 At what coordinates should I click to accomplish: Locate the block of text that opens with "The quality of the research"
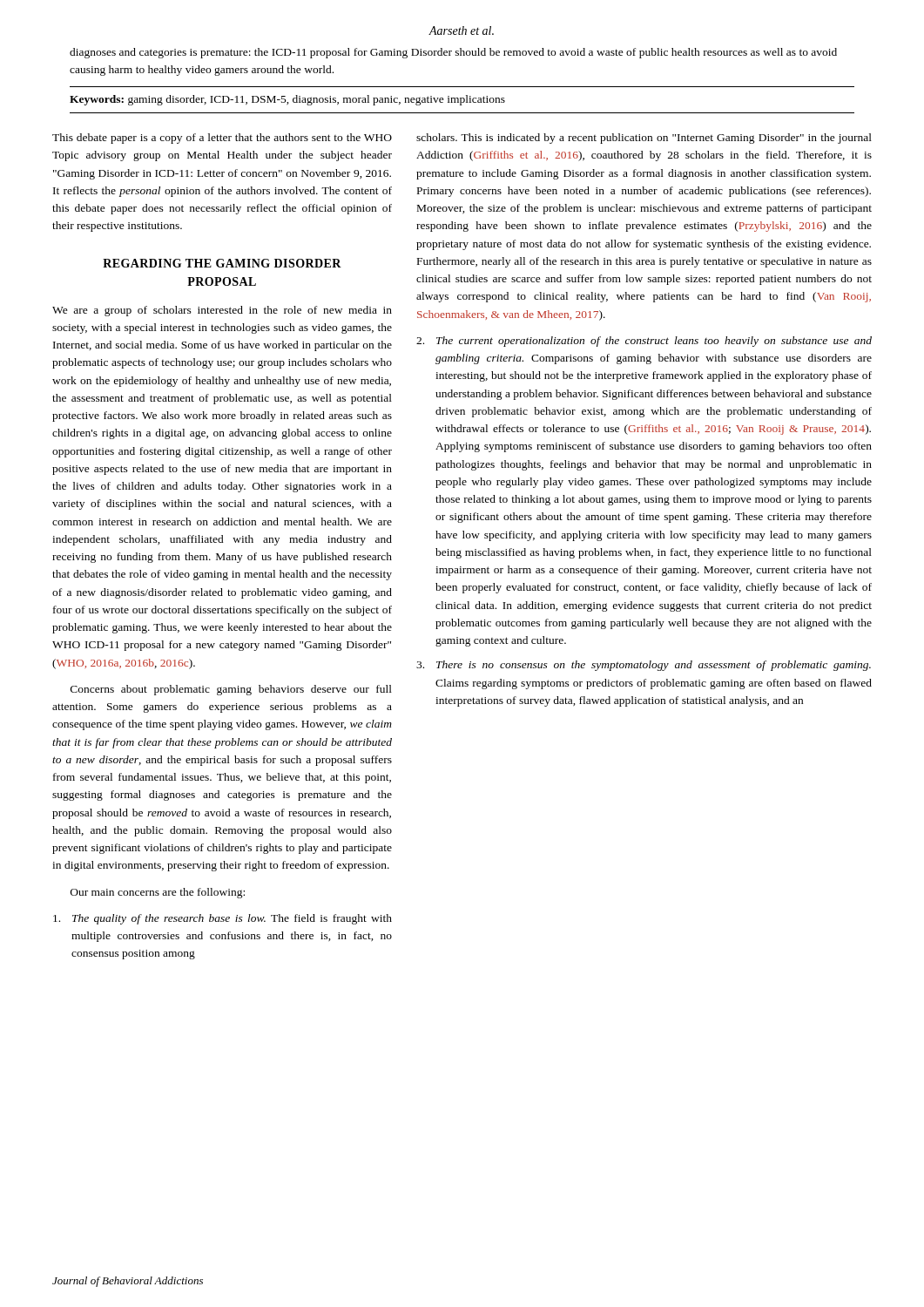222,936
